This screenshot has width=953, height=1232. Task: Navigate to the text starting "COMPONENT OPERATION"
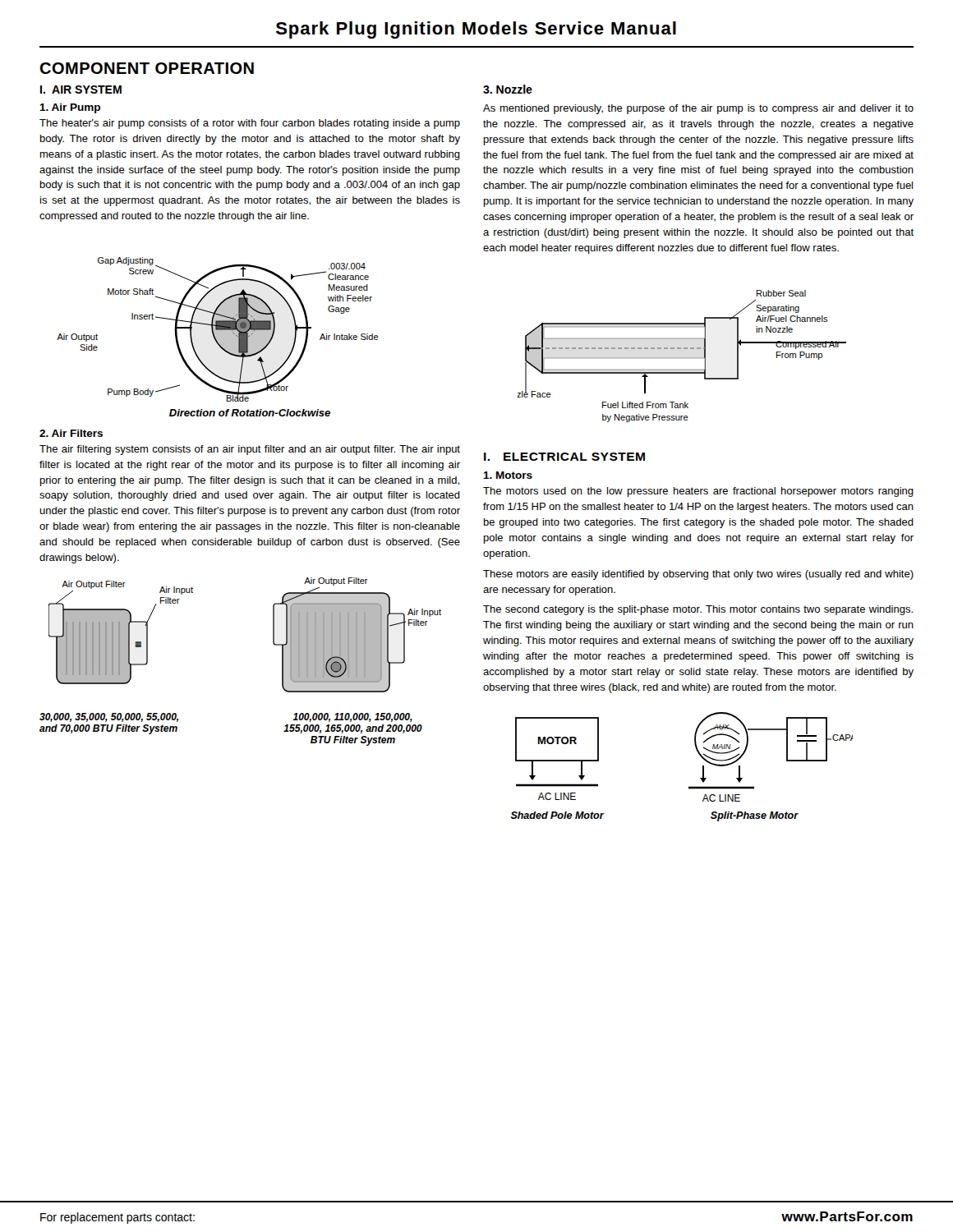tap(147, 68)
